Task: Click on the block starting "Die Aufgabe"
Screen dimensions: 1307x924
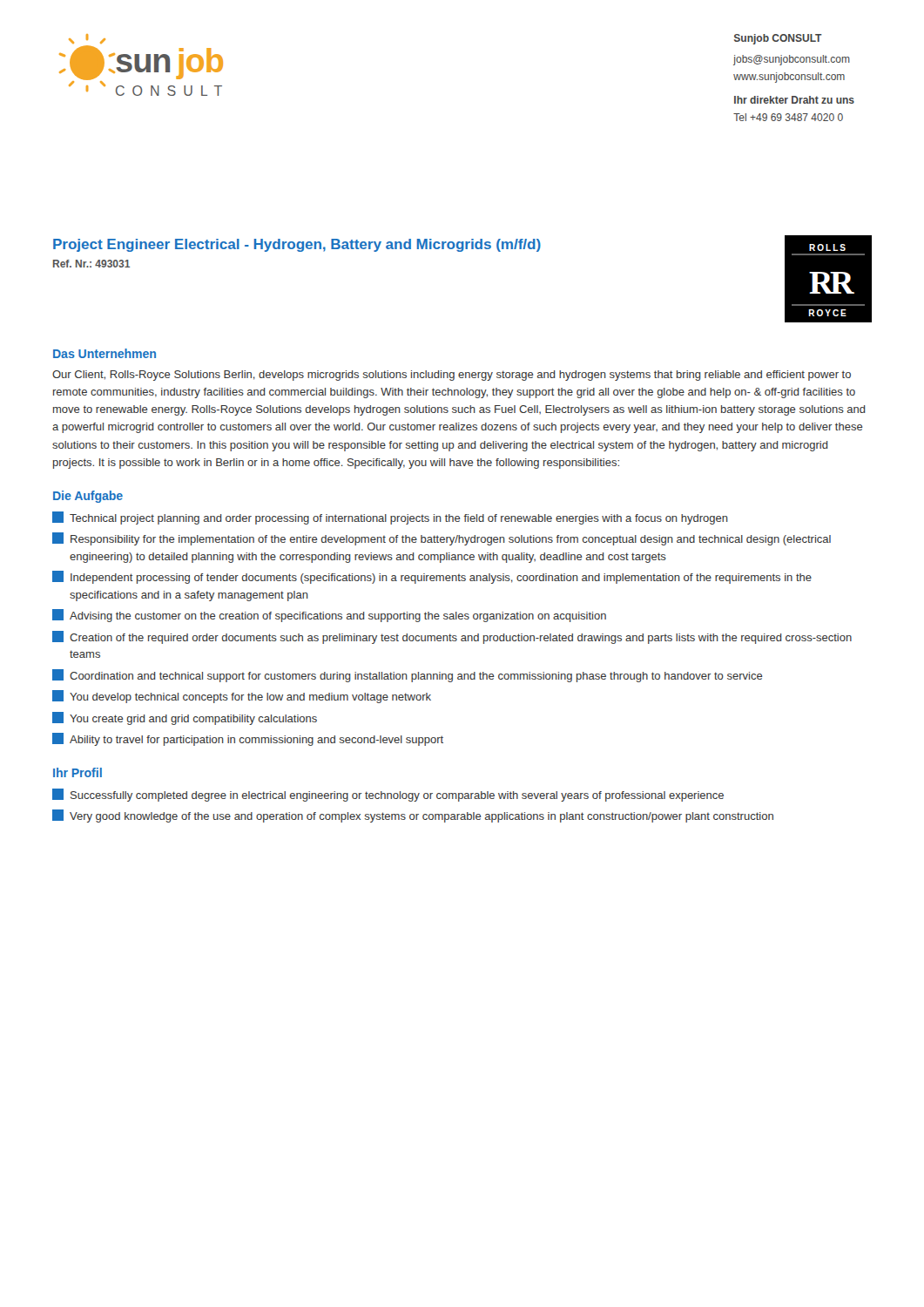Action: (88, 496)
